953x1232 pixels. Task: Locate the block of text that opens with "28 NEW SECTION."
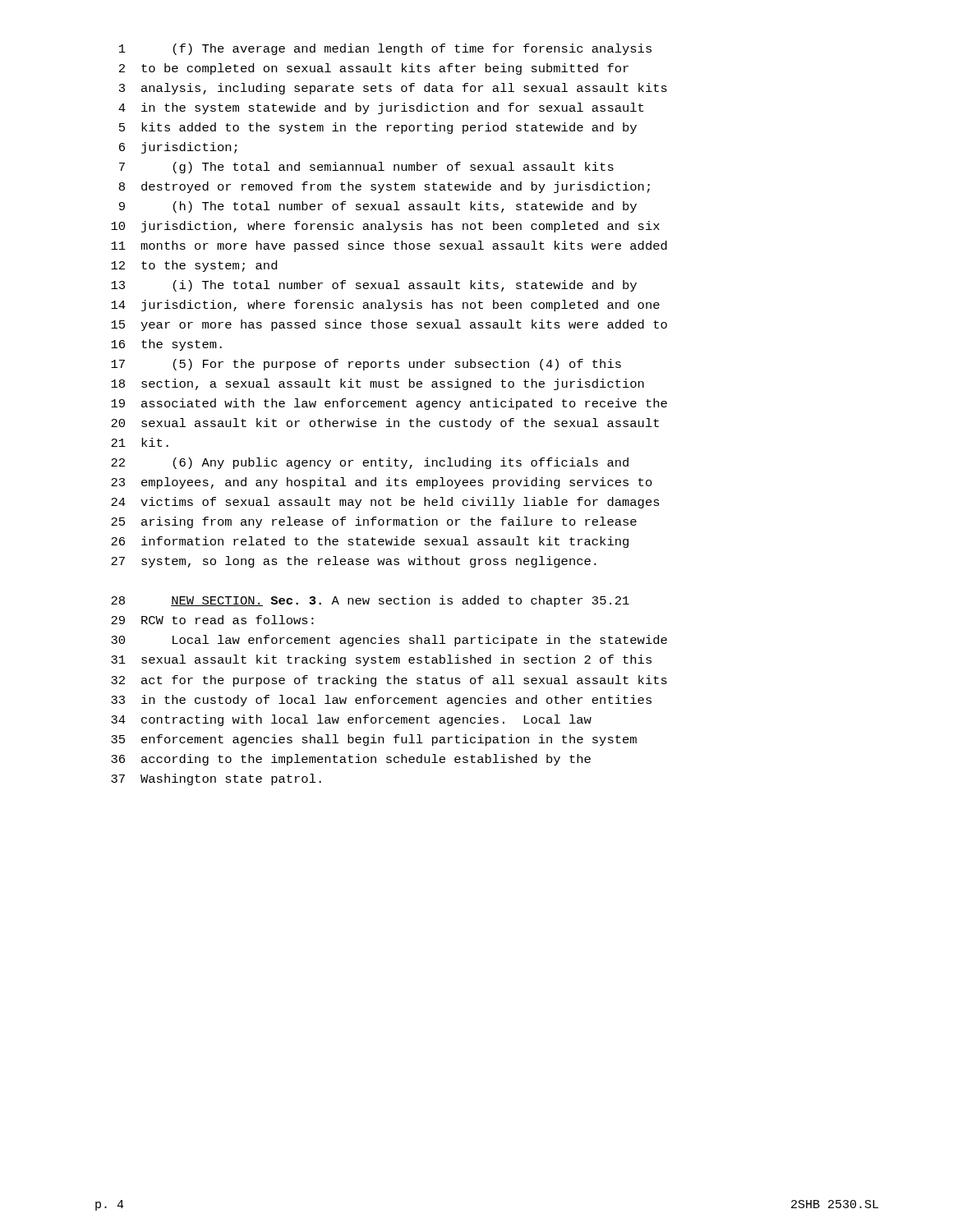[487, 611]
